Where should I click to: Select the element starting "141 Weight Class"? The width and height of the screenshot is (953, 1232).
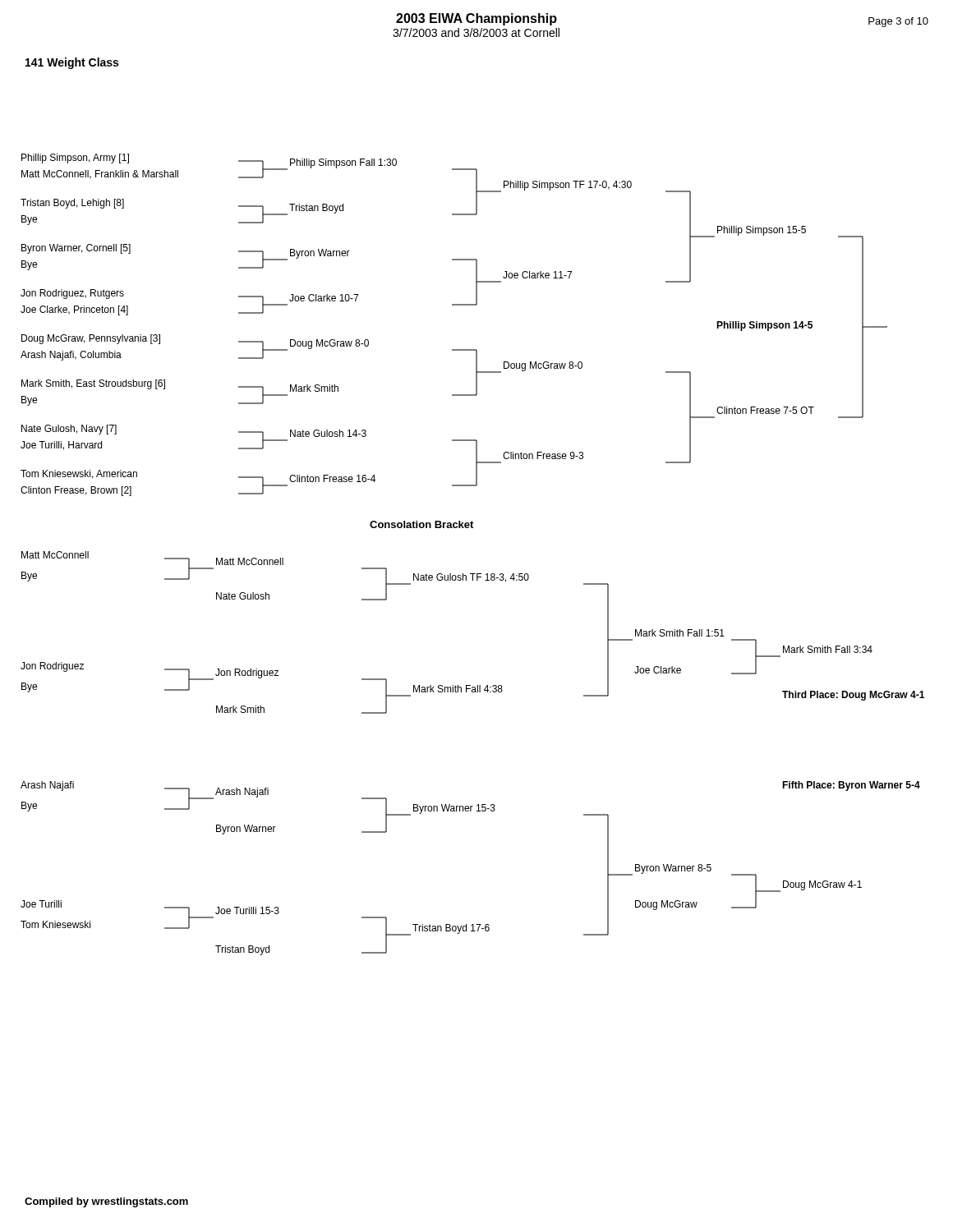pyautogui.click(x=72, y=62)
